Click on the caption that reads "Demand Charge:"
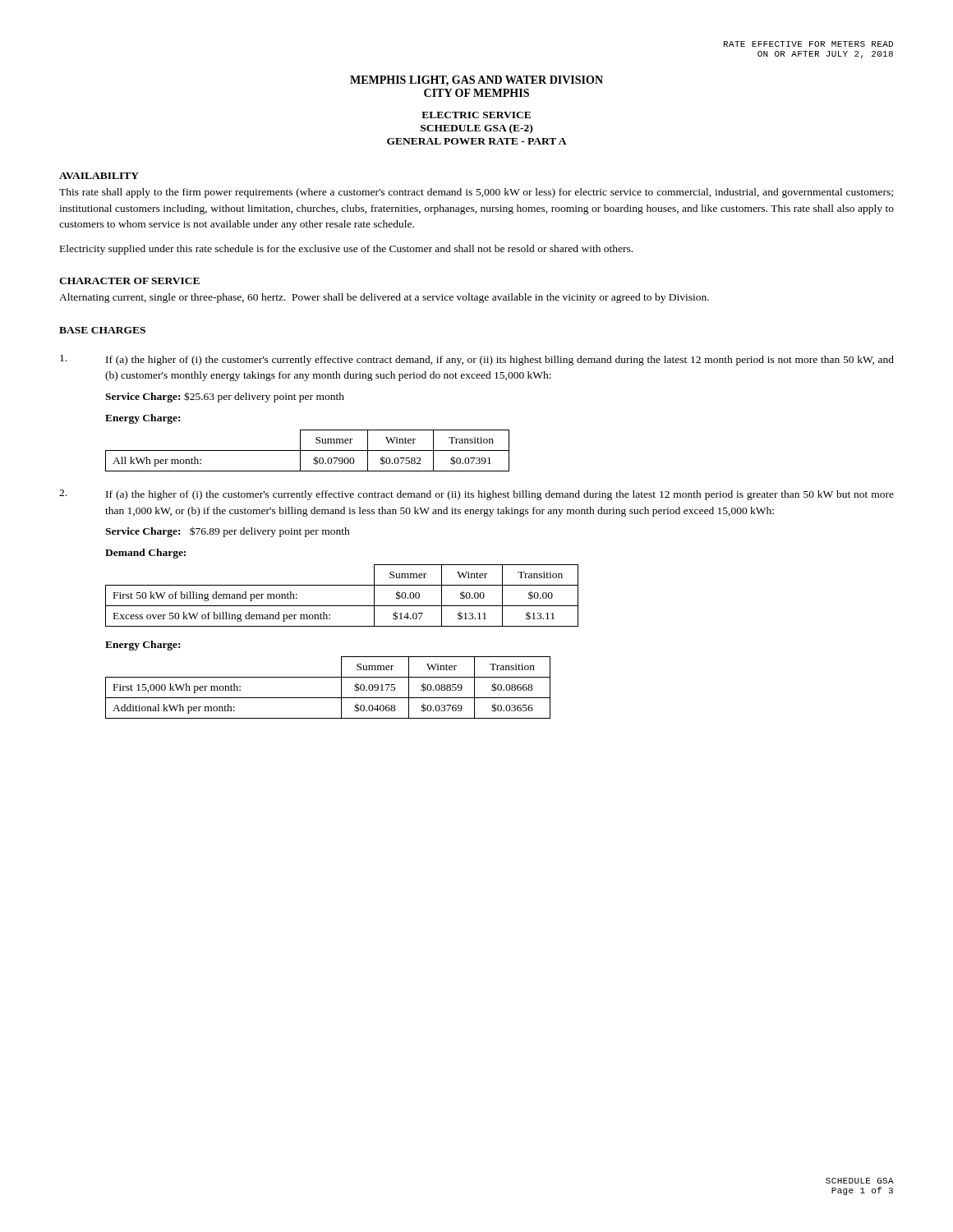The width and height of the screenshot is (953, 1232). tap(146, 552)
